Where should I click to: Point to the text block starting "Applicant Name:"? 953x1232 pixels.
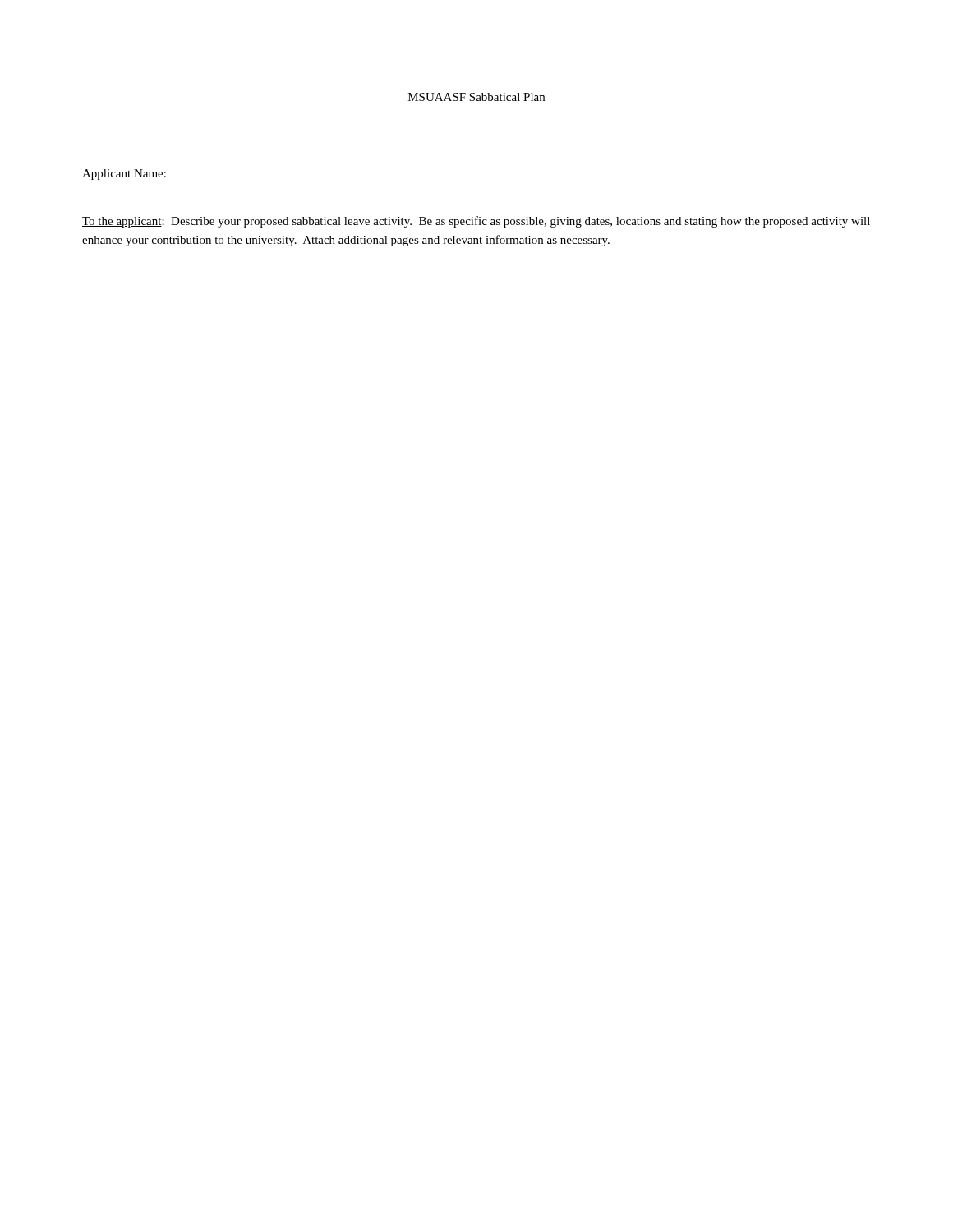point(476,172)
